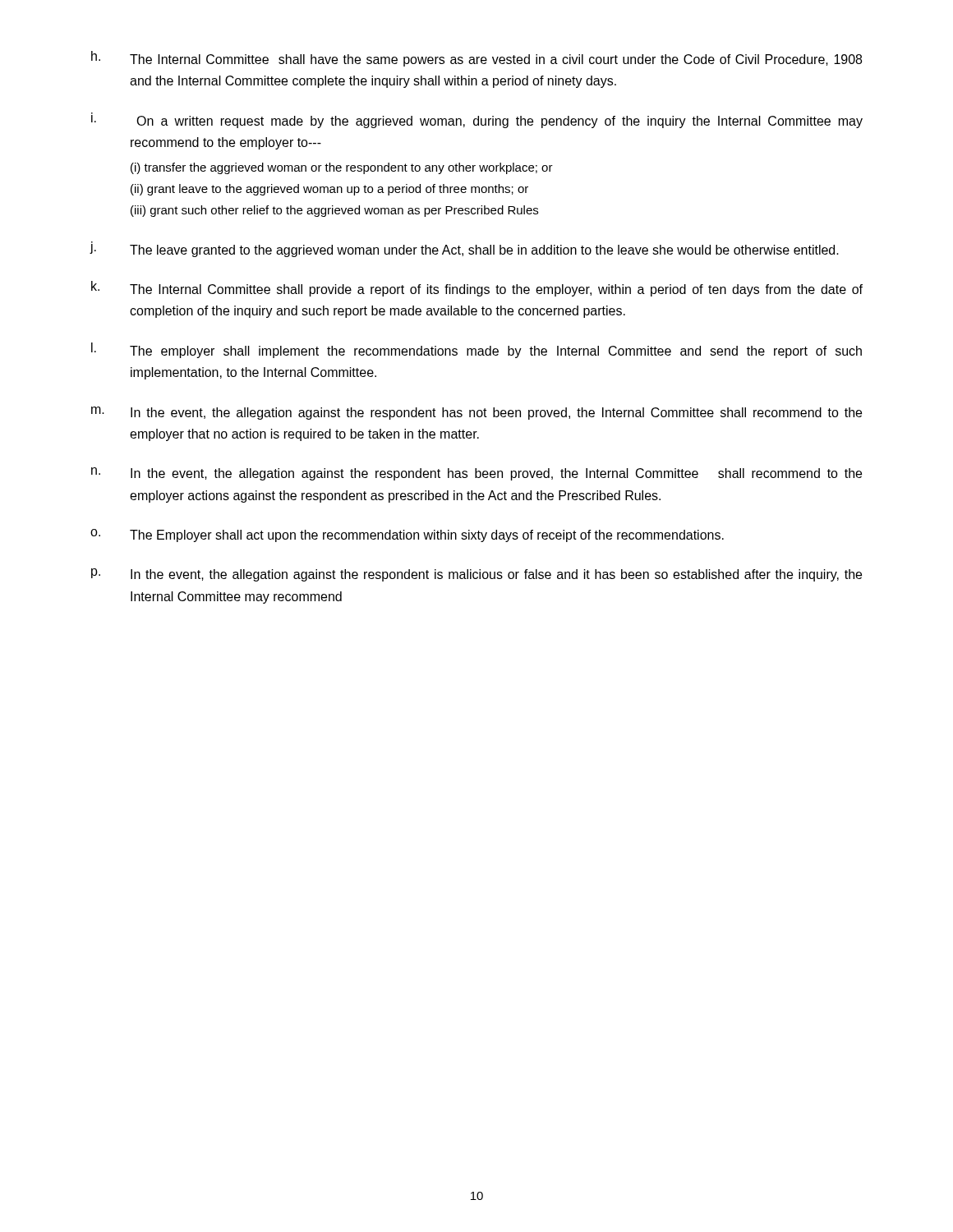This screenshot has height=1232, width=953.
Task: Click the passage that begins "j. The leave granted to the aggrieved"
Action: click(476, 250)
